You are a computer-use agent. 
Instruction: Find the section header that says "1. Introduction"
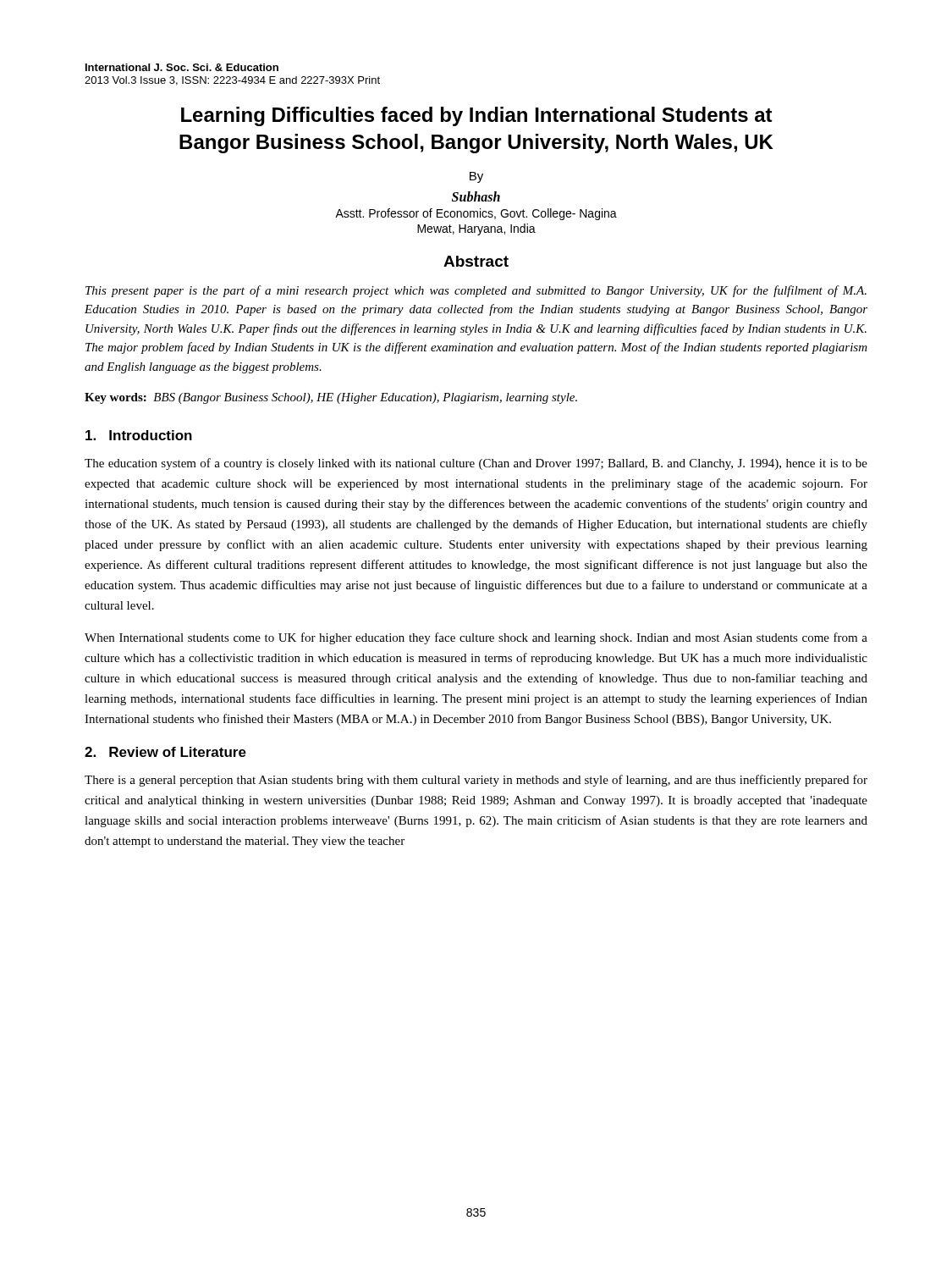tap(139, 435)
